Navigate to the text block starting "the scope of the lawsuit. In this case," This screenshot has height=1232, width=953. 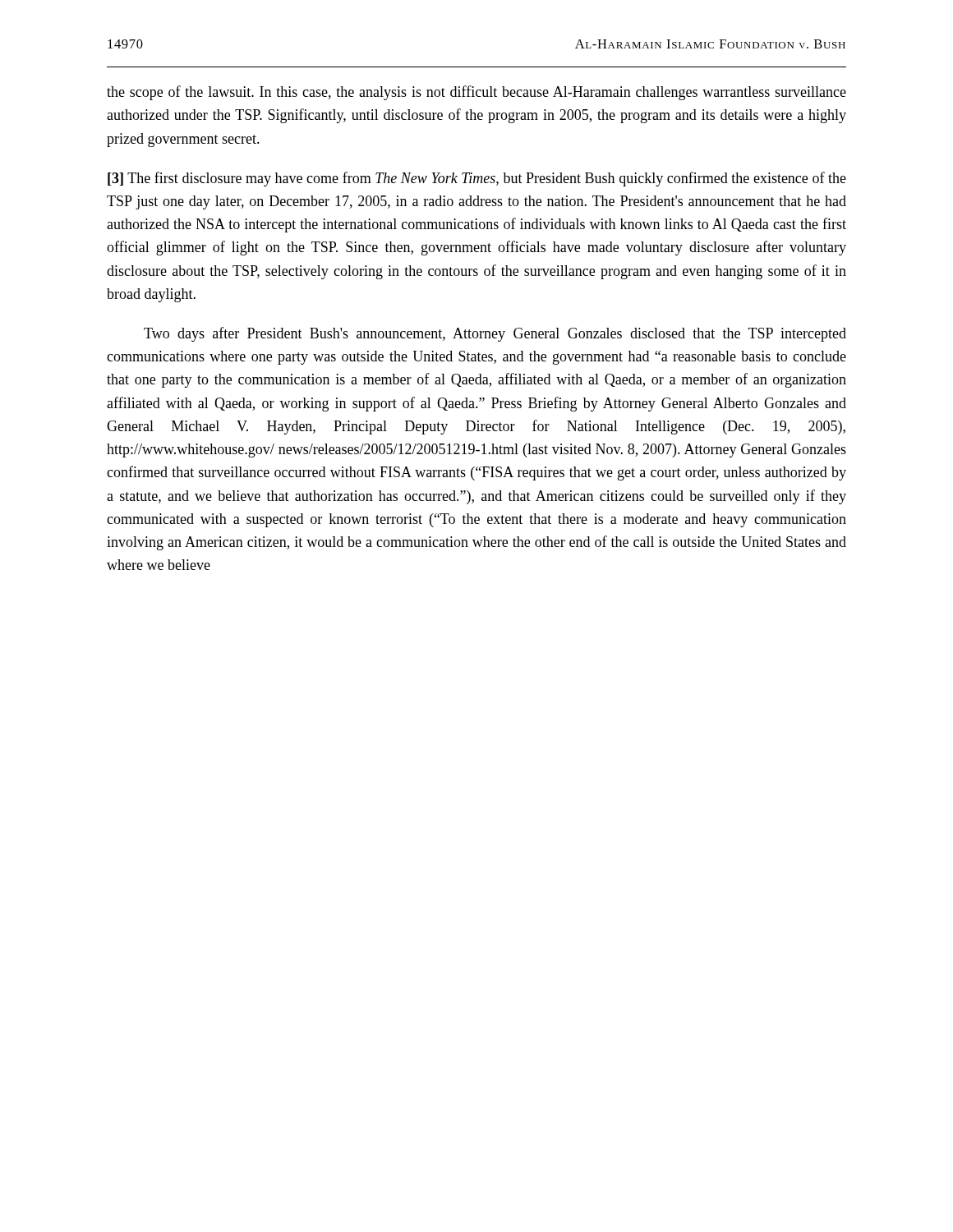476,115
